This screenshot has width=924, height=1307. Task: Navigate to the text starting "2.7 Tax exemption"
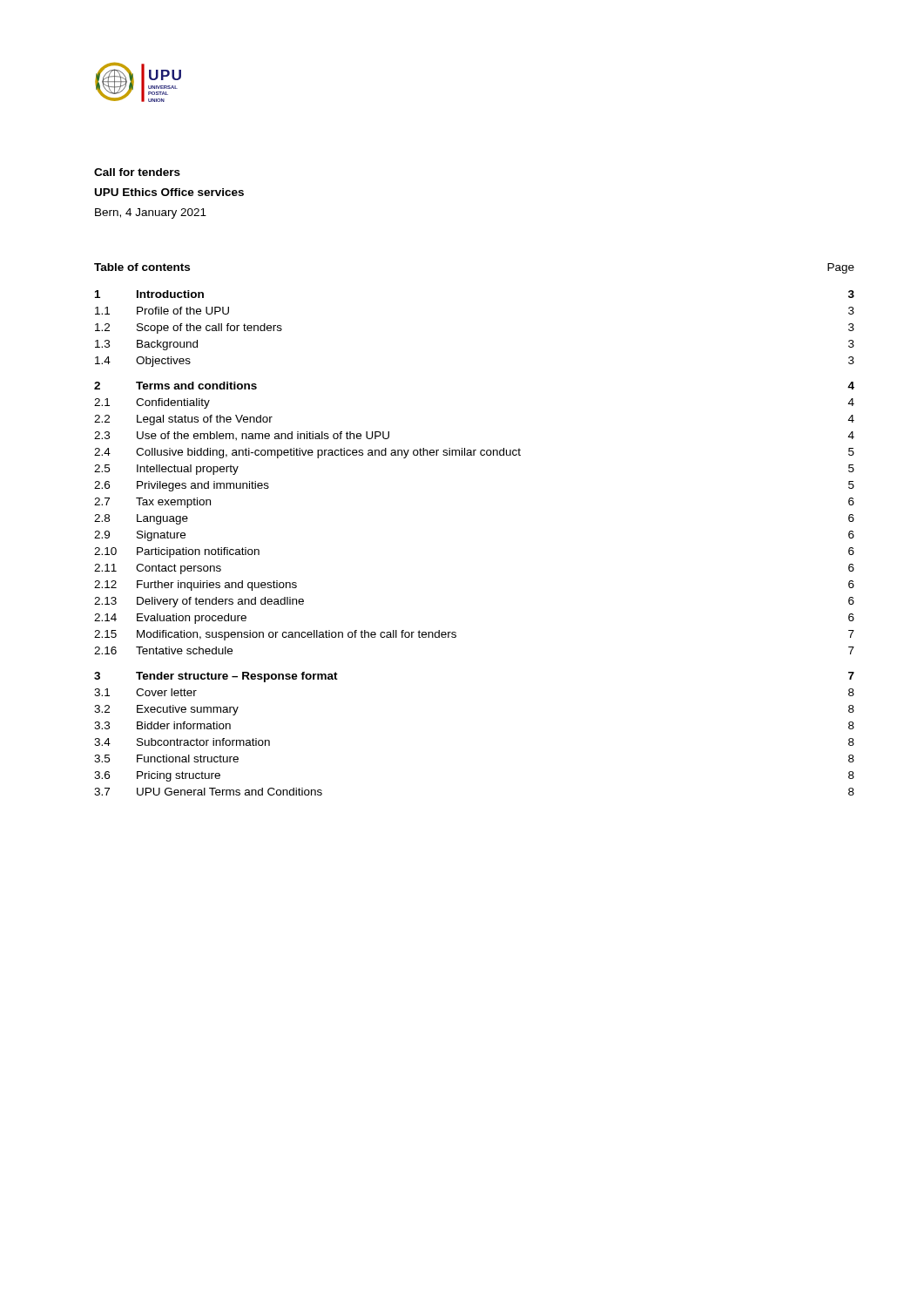[x=167, y=502]
